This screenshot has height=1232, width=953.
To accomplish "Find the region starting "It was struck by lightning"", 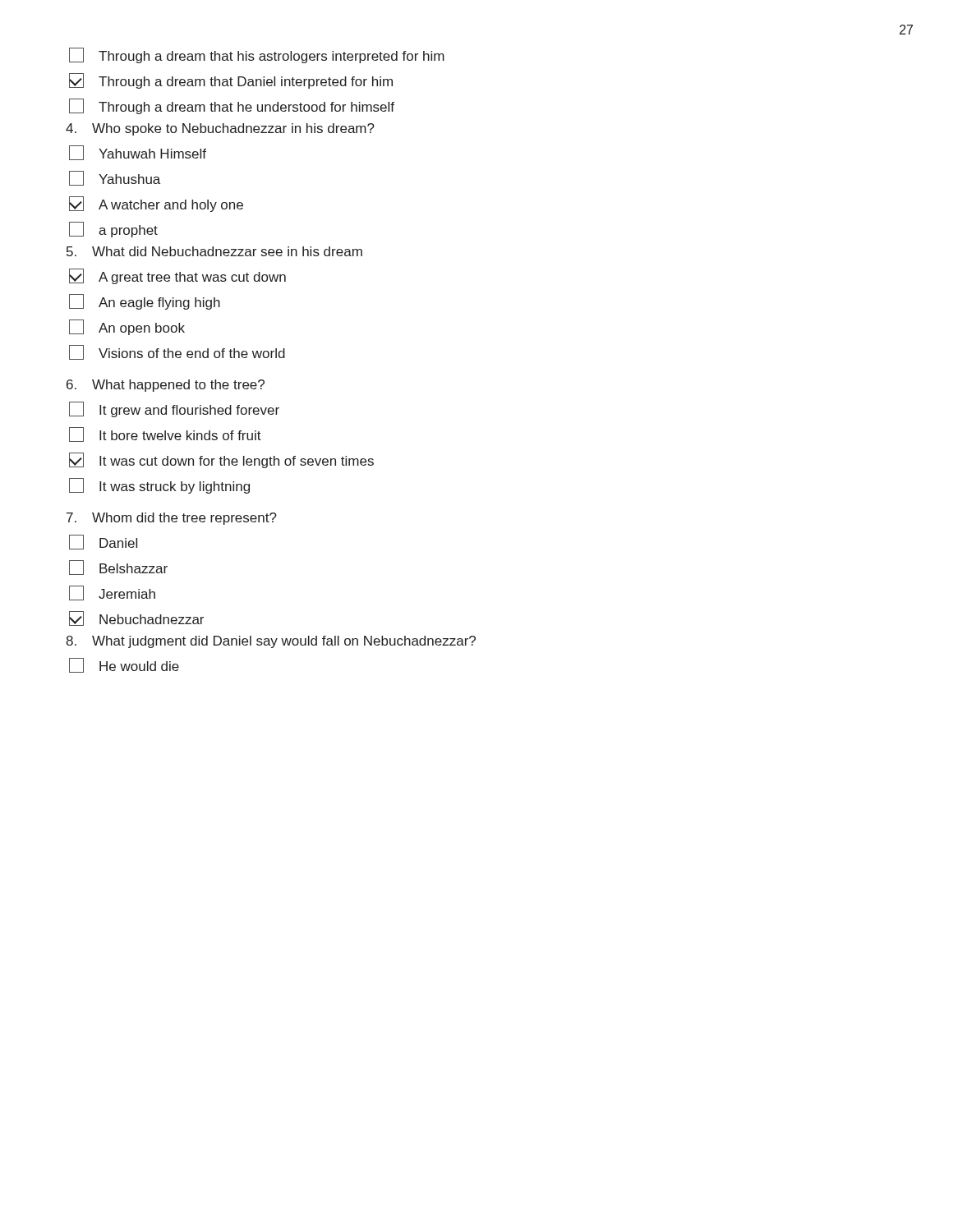I will point(160,487).
